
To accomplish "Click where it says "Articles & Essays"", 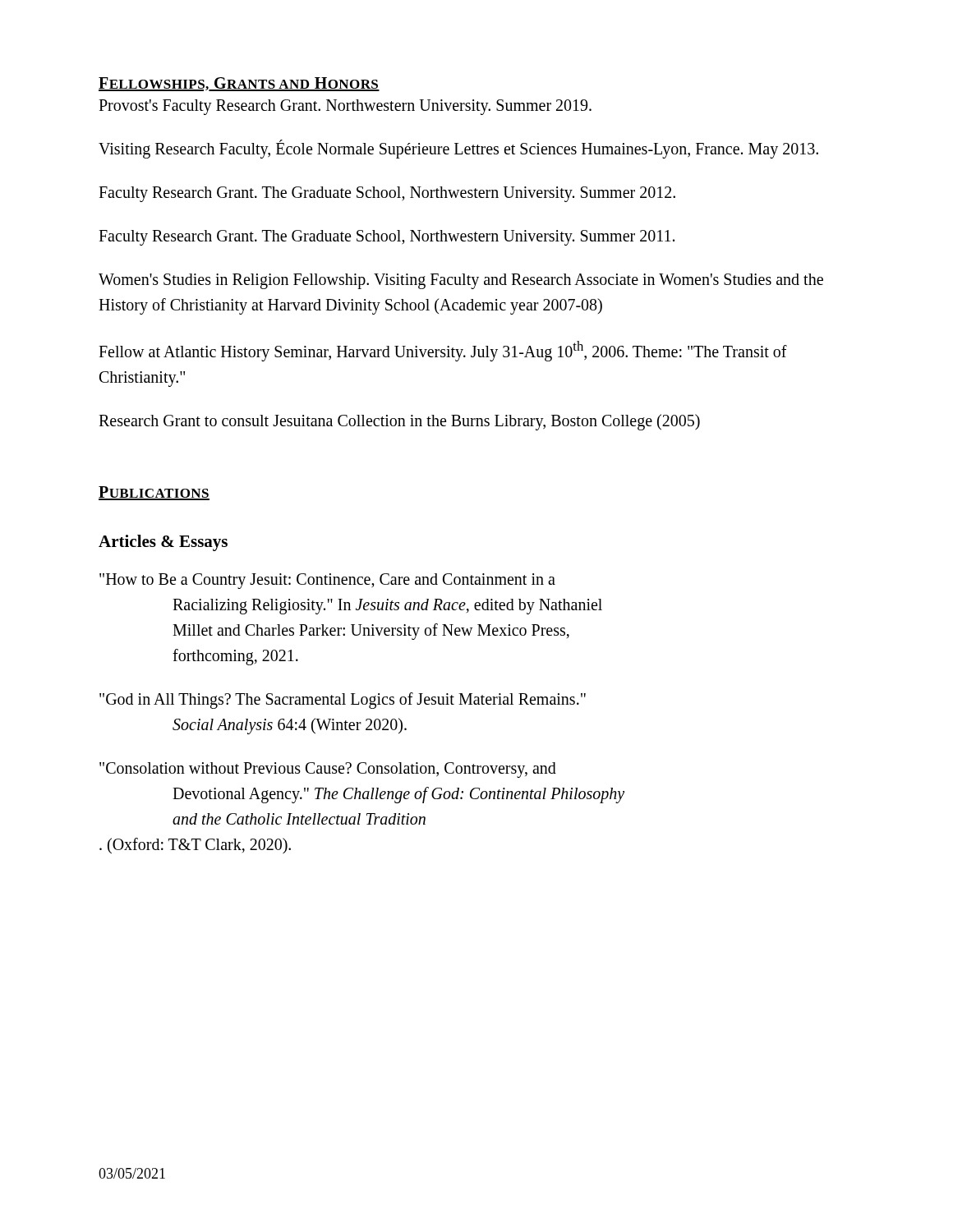I will (163, 541).
